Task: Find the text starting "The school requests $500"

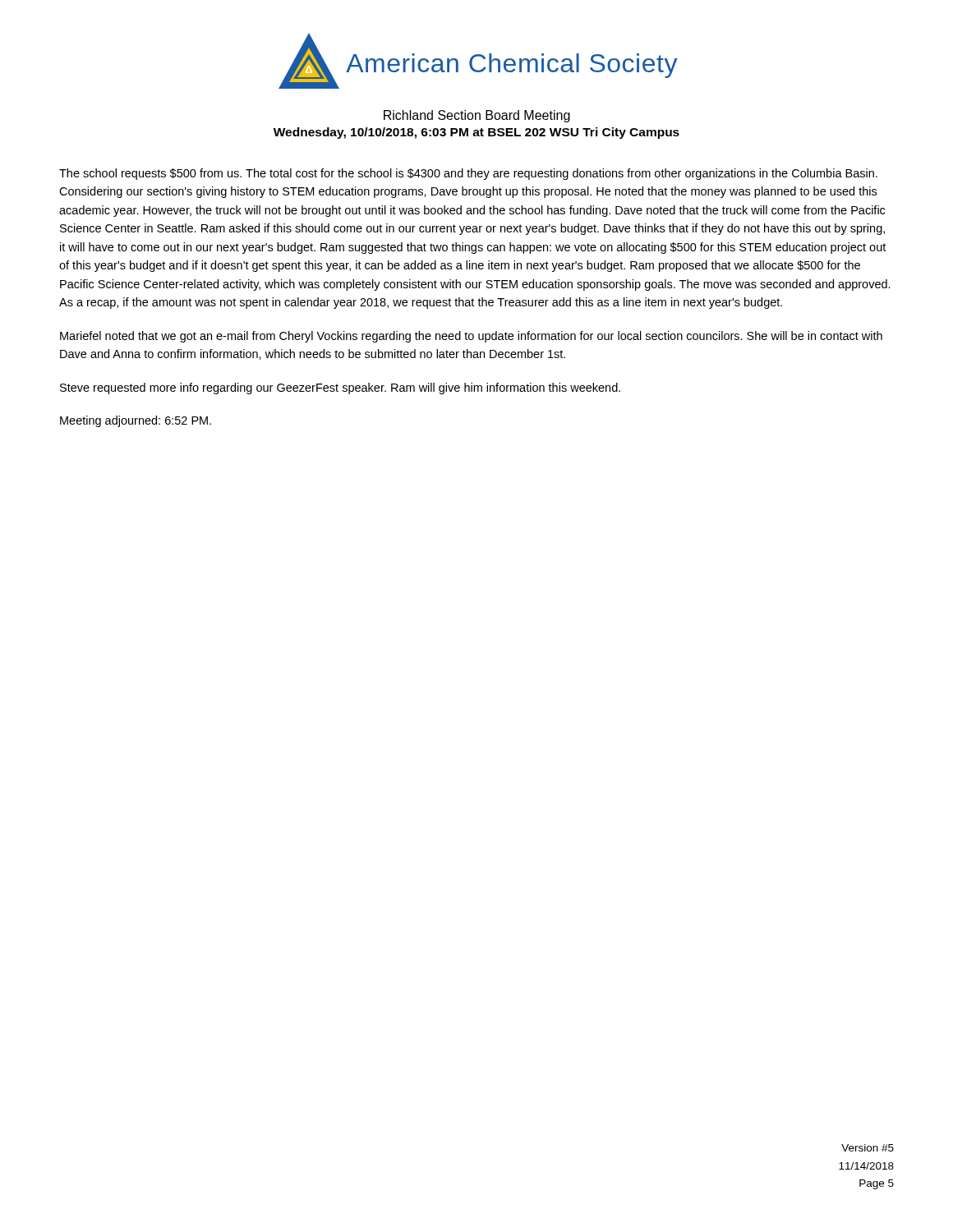Action: point(475,238)
